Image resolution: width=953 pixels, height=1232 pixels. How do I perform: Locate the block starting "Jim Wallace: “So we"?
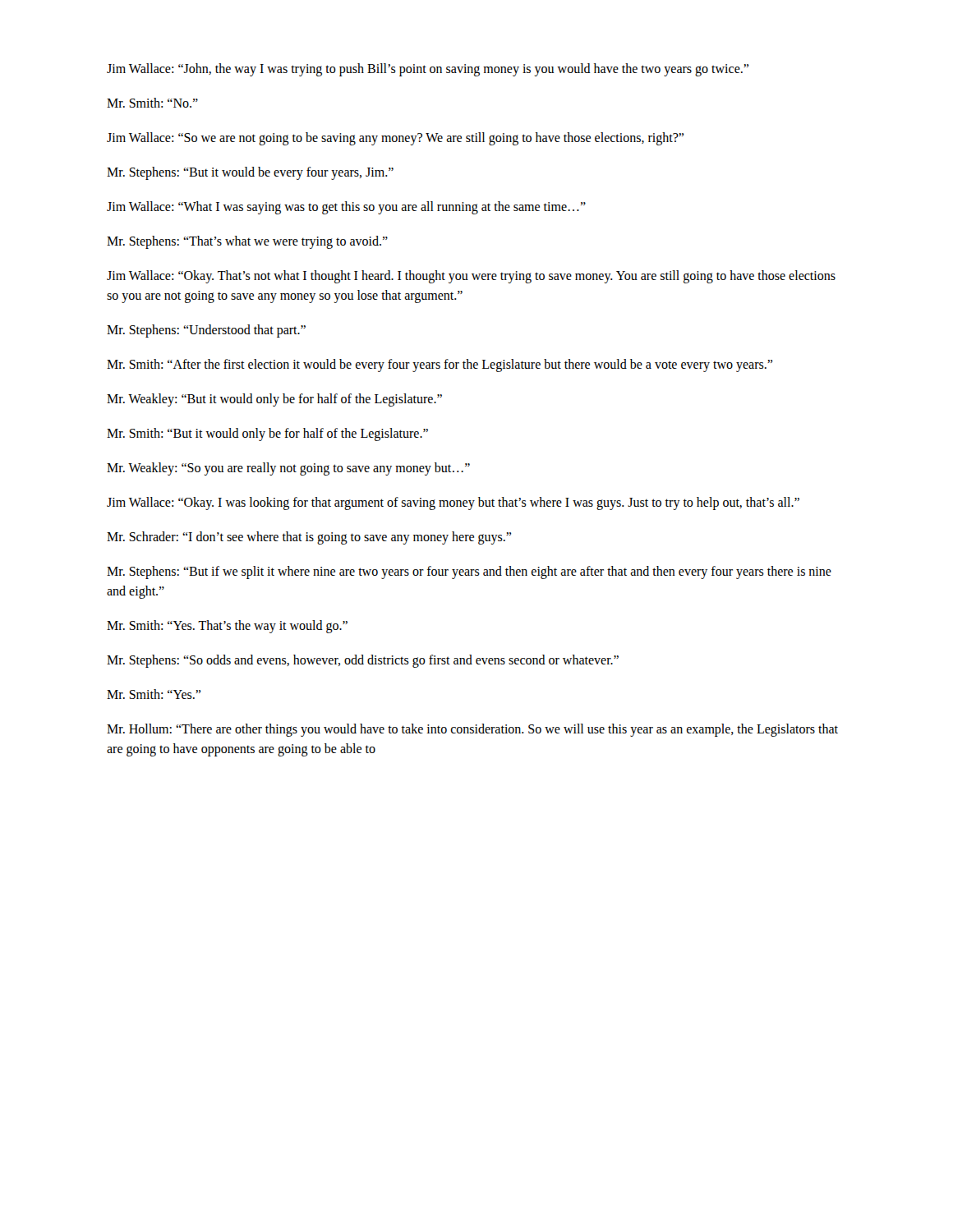[x=396, y=138]
